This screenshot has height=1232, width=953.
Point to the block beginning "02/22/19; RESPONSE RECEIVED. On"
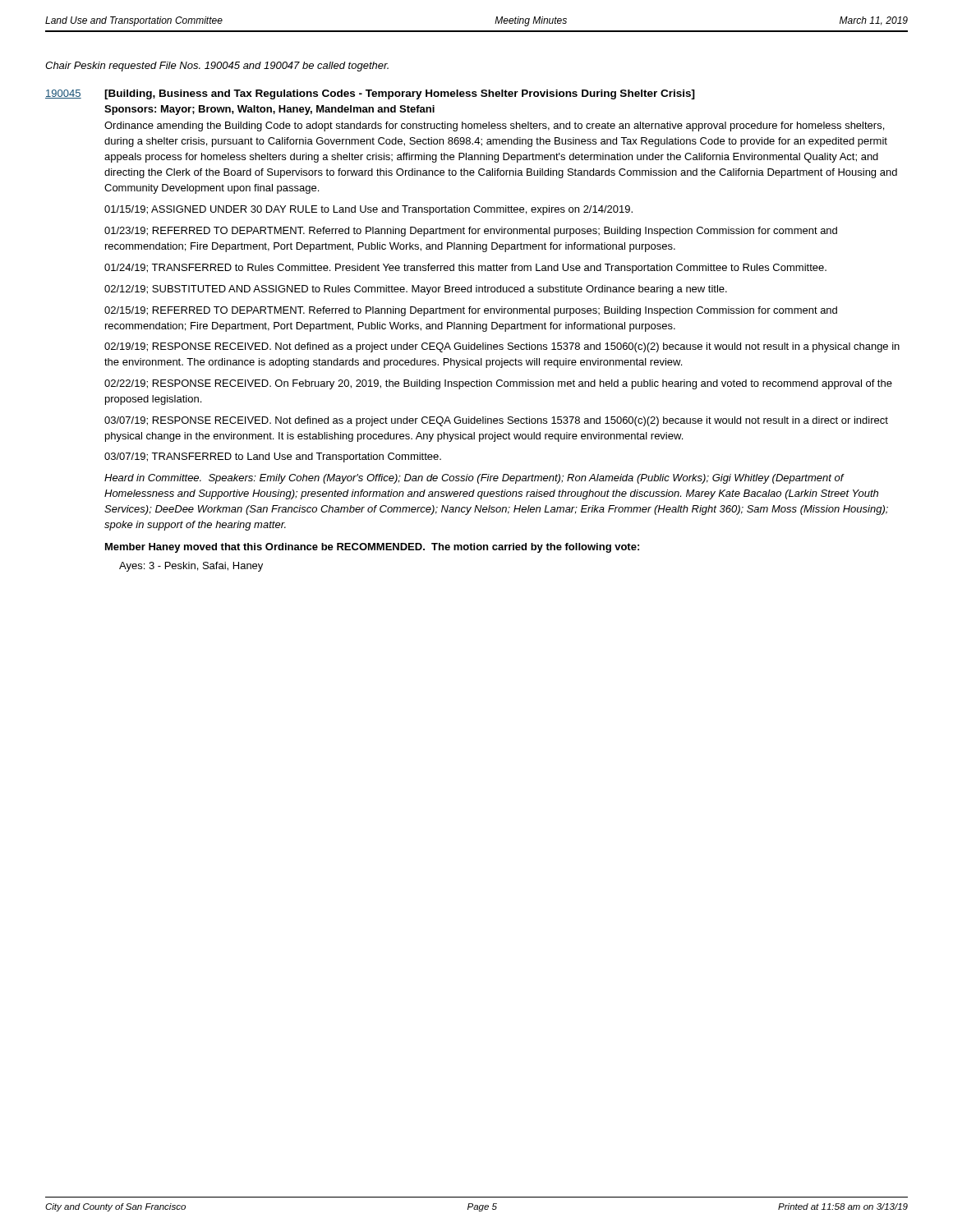click(498, 391)
